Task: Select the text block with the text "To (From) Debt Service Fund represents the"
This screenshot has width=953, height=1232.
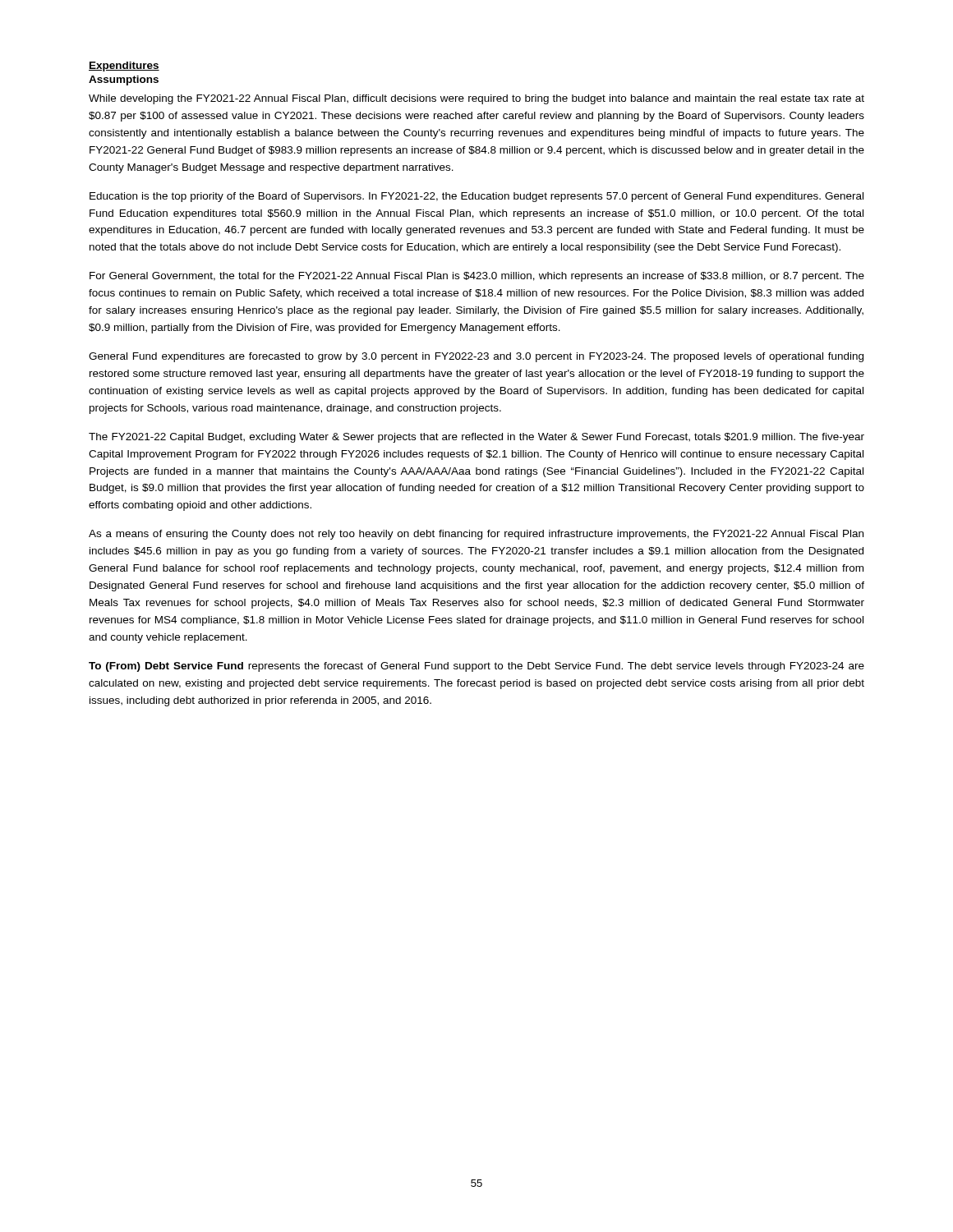Action: [476, 683]
